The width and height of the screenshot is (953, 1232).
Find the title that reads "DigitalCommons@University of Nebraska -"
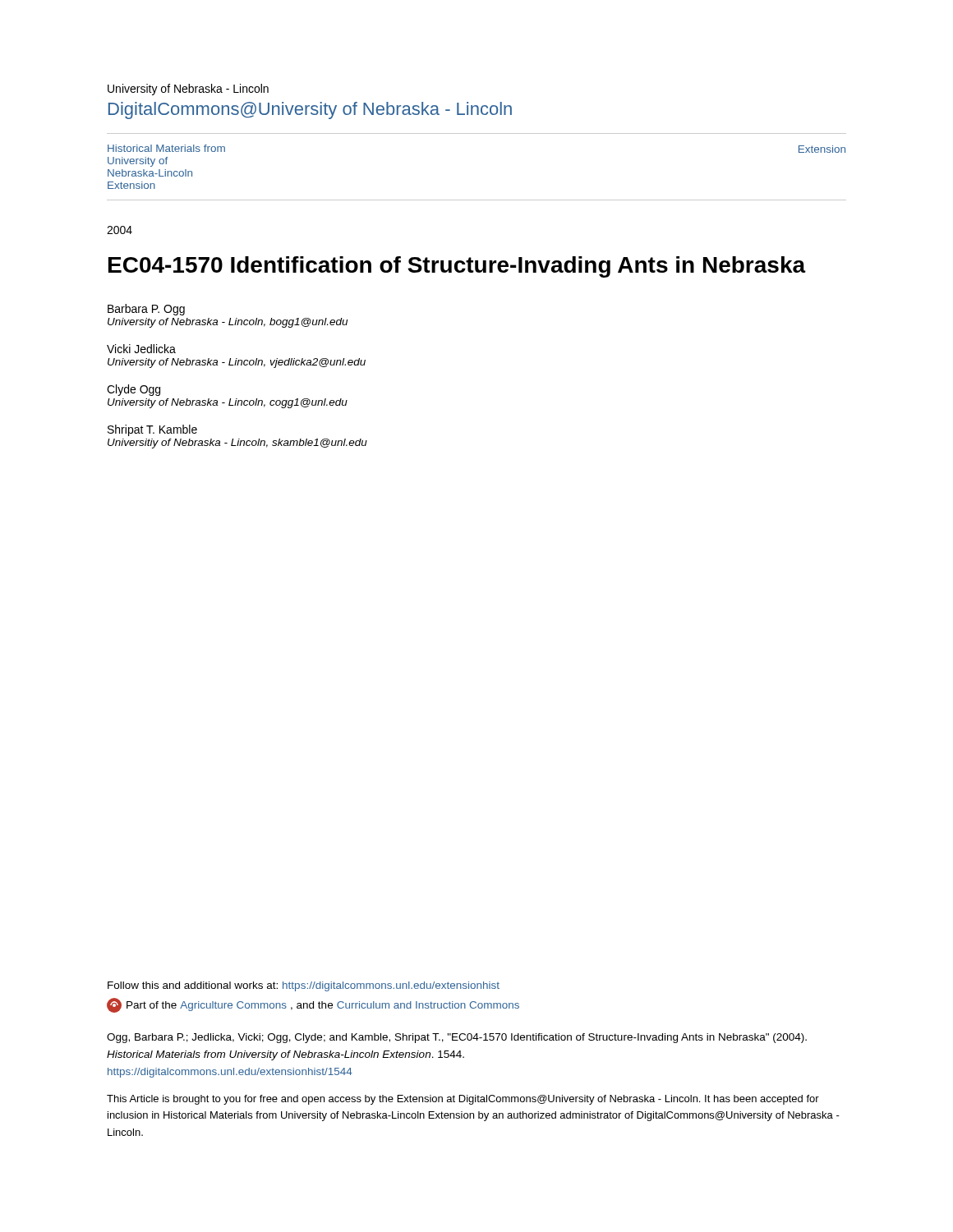[x=476, y=109]
